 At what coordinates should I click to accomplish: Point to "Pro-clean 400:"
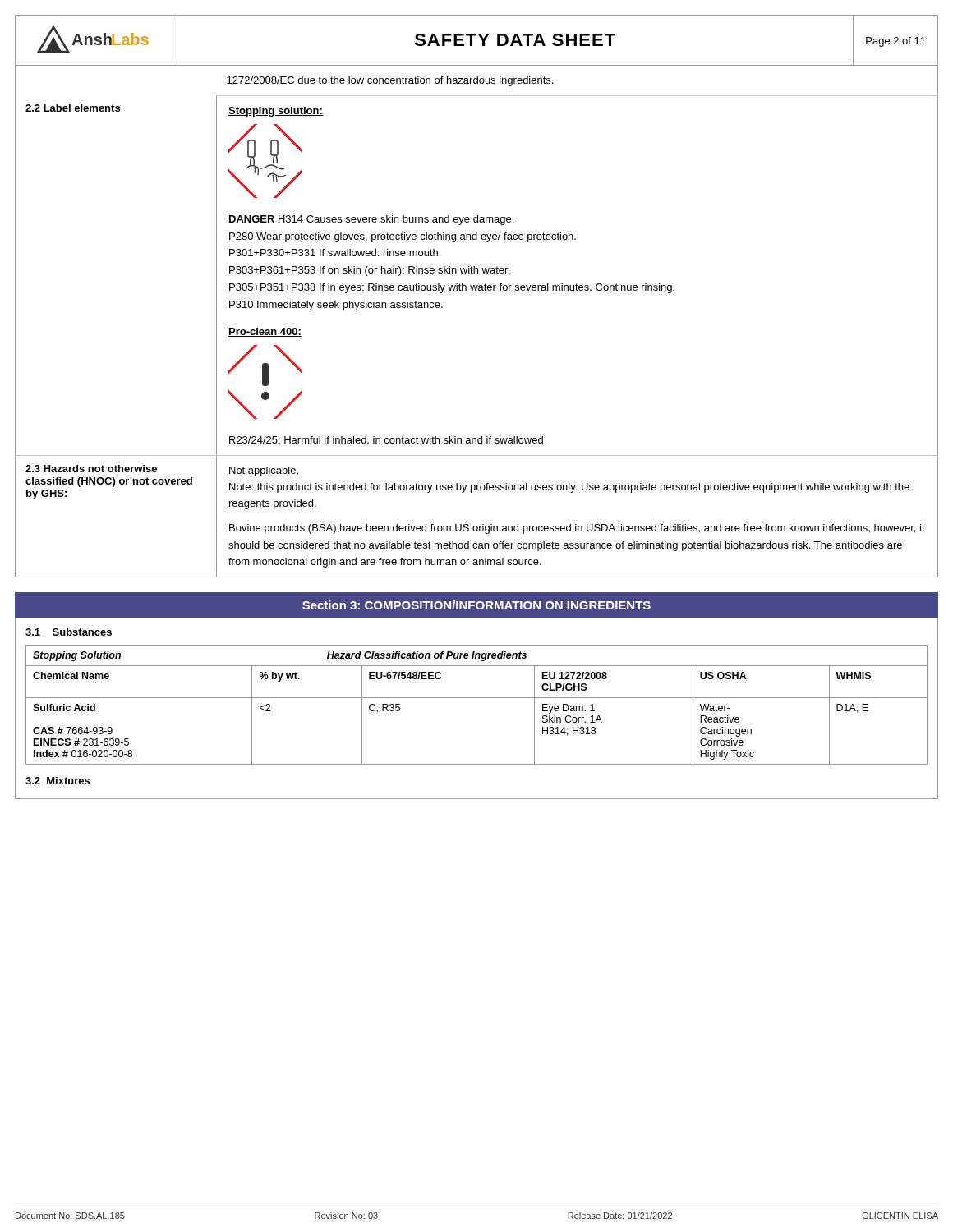click(265, 331)
